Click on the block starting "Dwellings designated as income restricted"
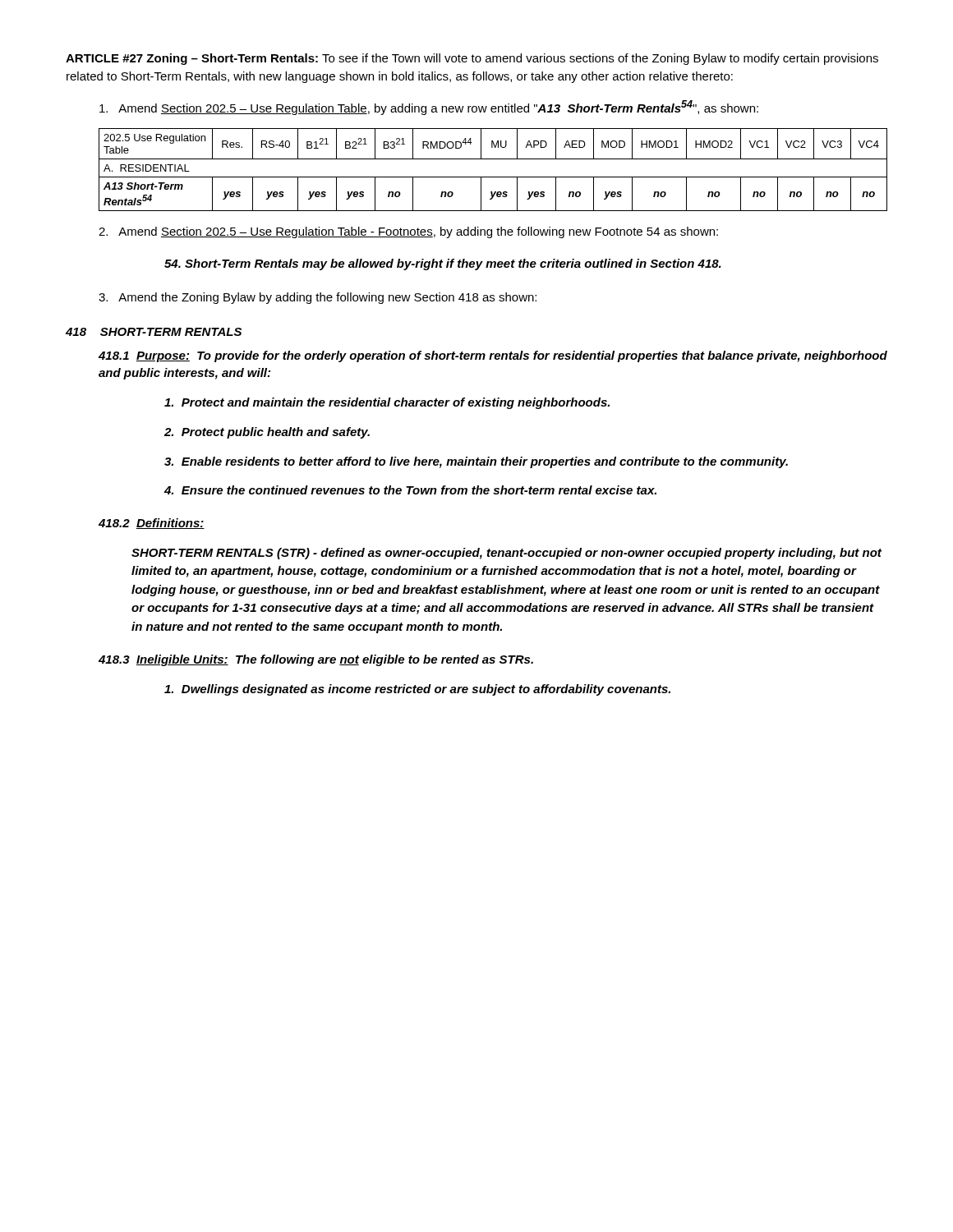This screenshot has height=1232, width=953. click(418, 689)
